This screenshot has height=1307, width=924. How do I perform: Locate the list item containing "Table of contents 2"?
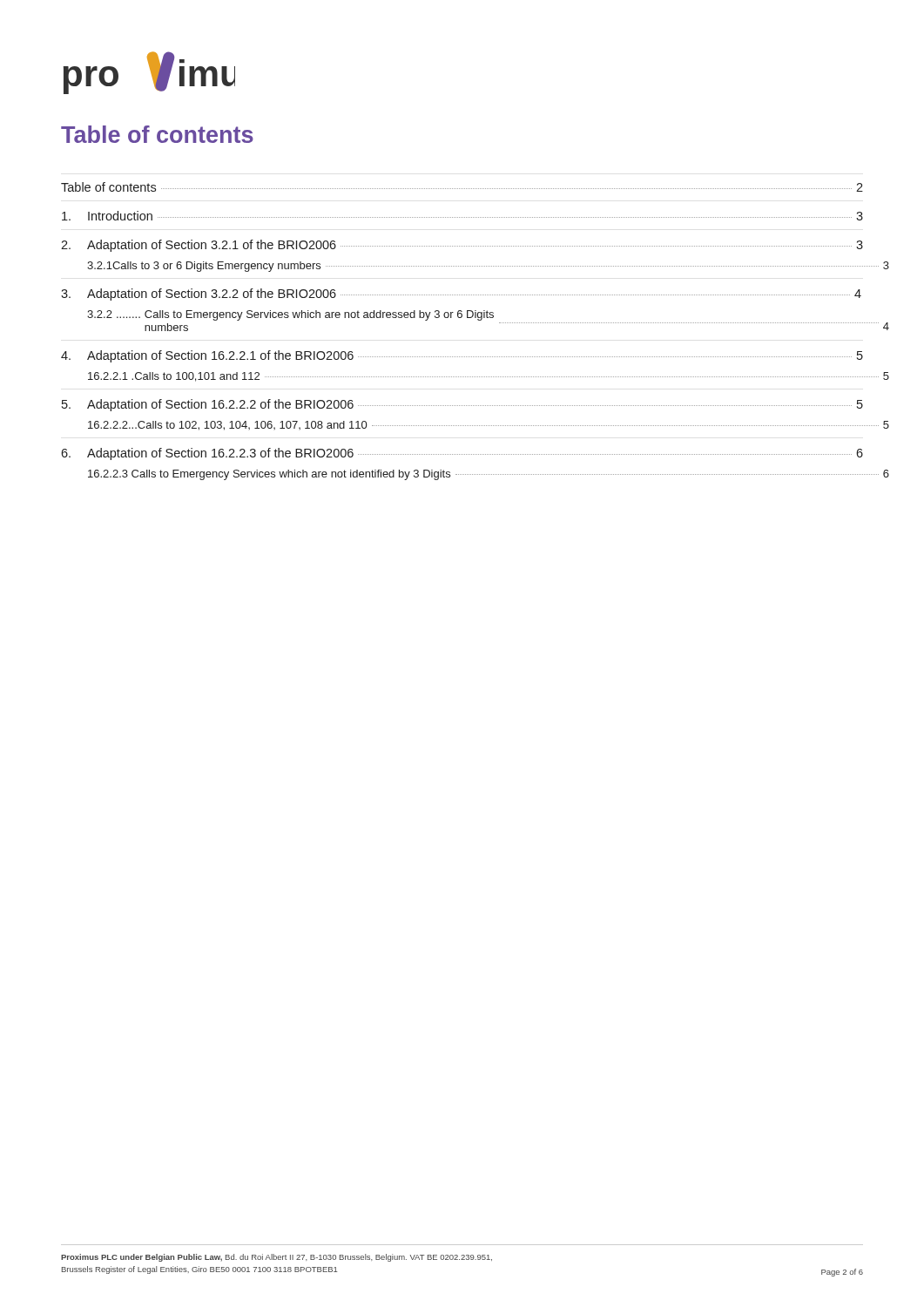pyautogui.click(x=462, y=187)
